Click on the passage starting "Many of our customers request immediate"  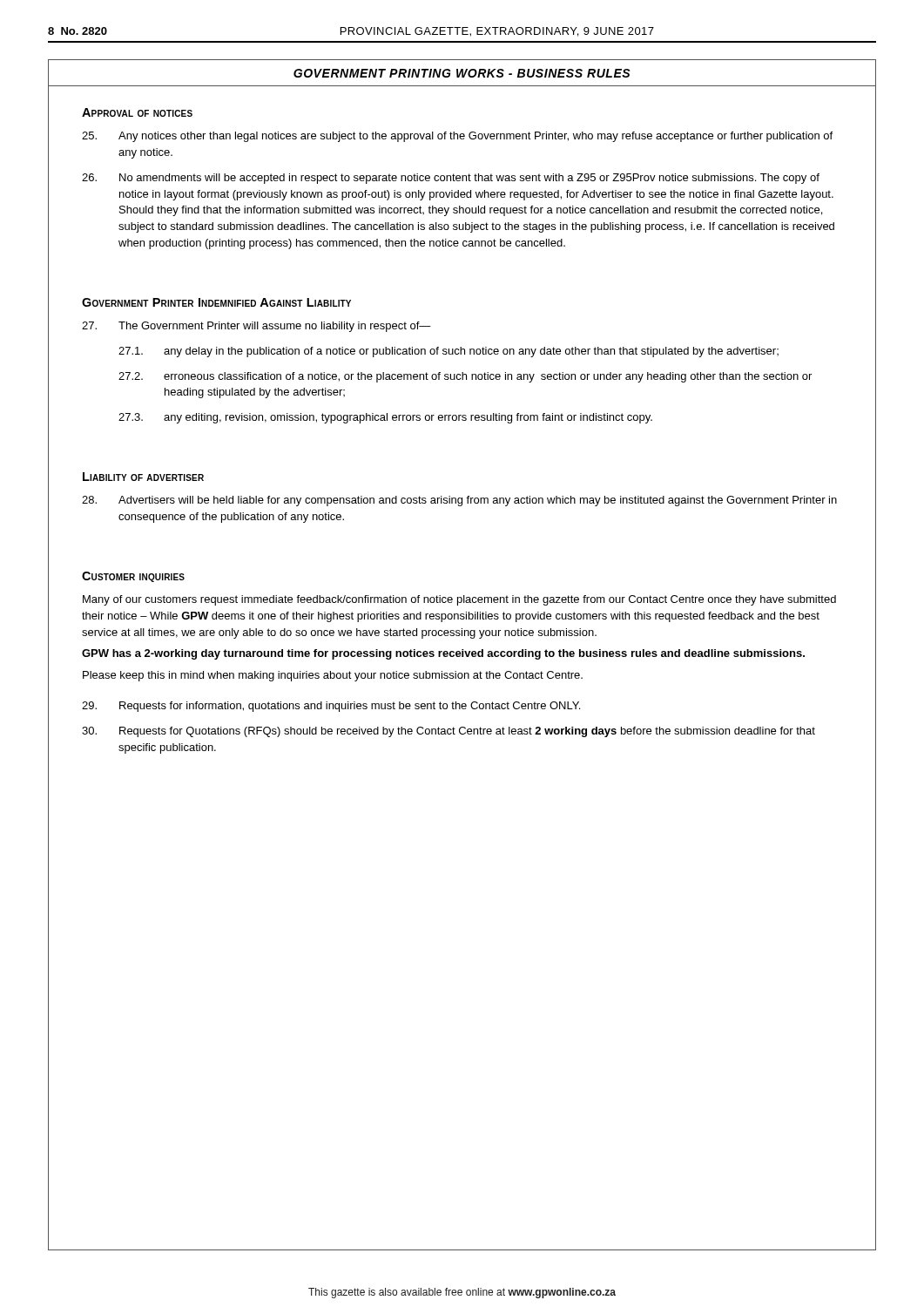tap(459, 615)
